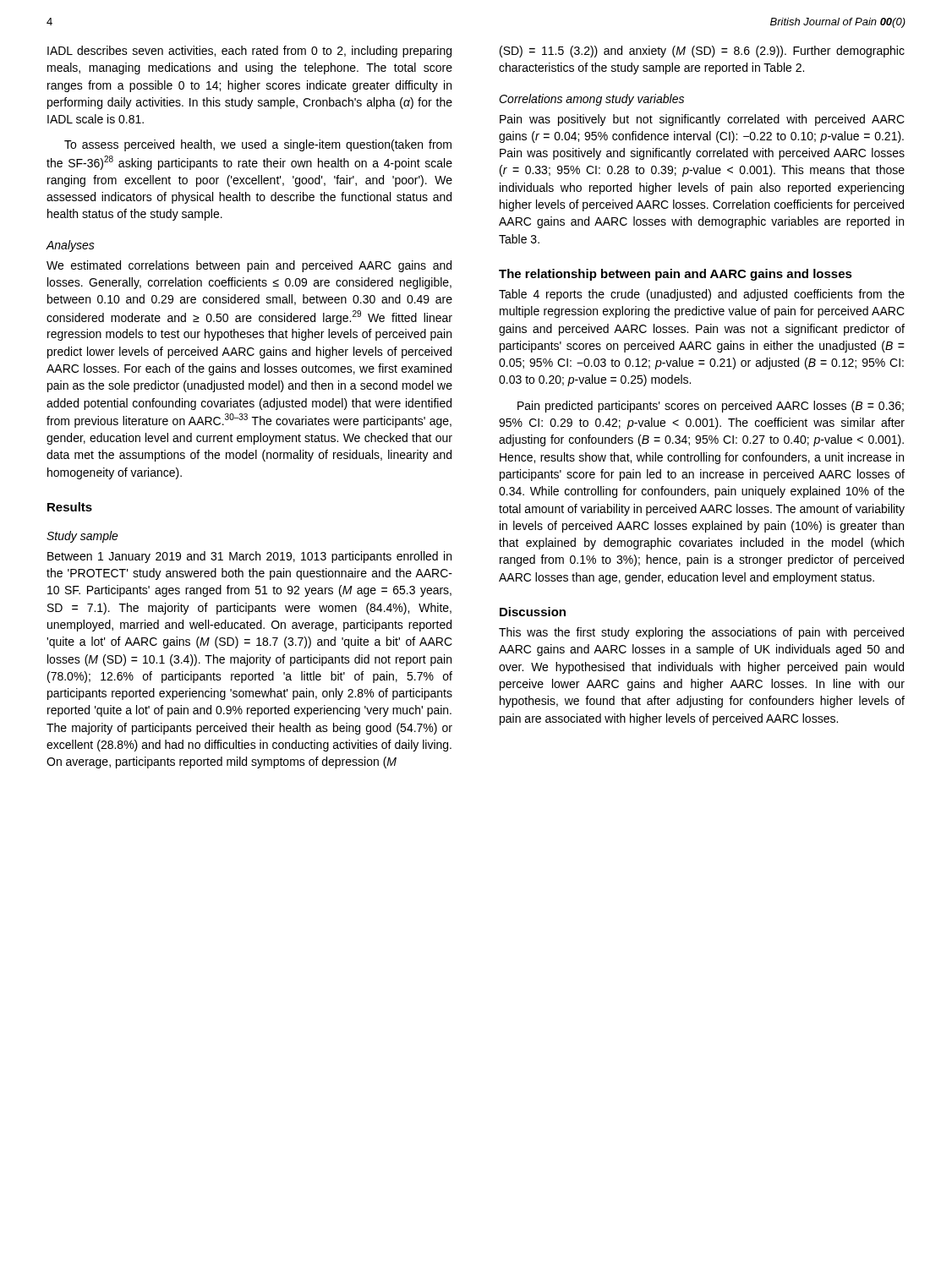Select the text block starting "(SD) = 11.5 (3.2)) and anxiety (M"
This screenshot has height=1268, width=952.
(702, 59)
